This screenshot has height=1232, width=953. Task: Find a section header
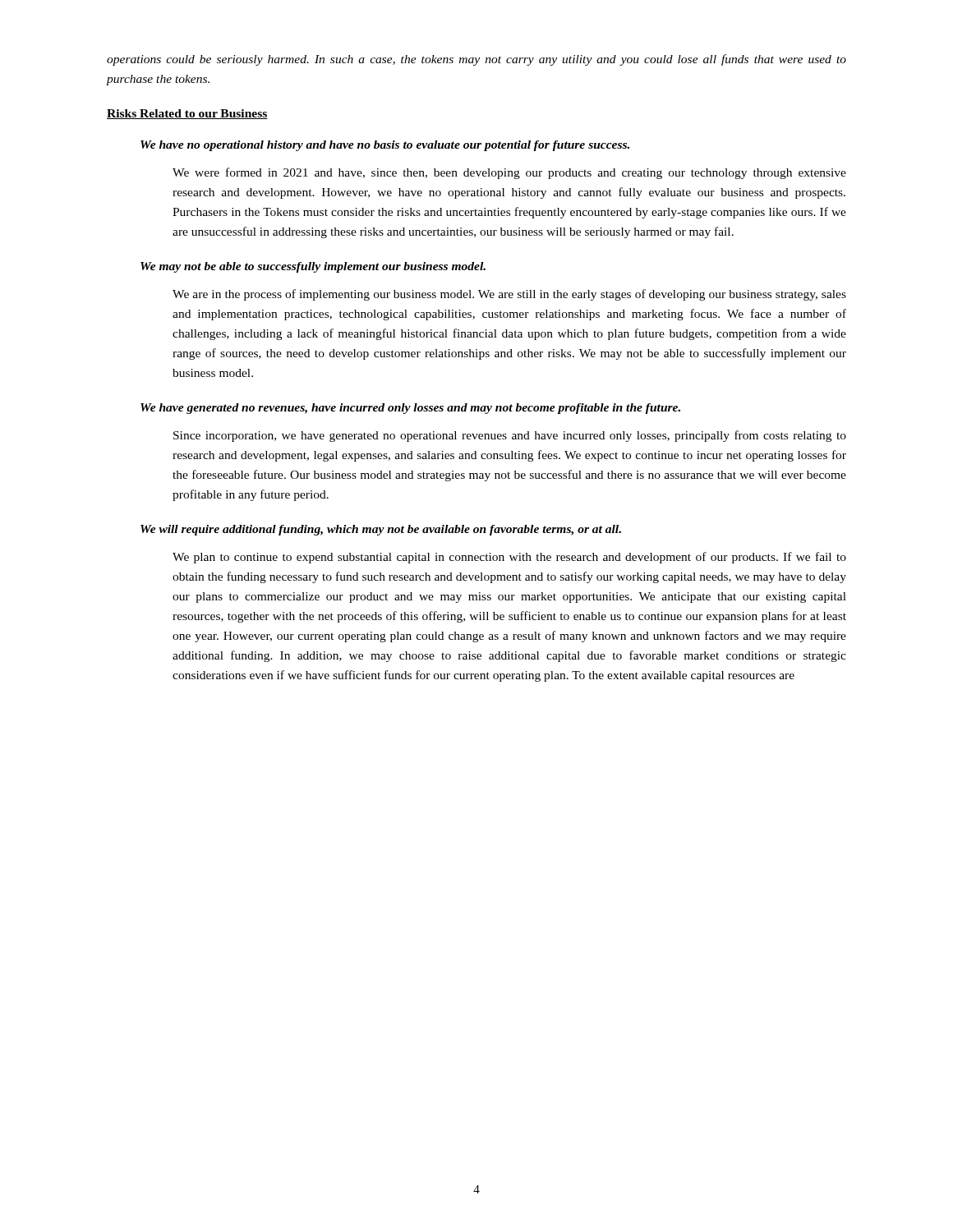[187, 113]
